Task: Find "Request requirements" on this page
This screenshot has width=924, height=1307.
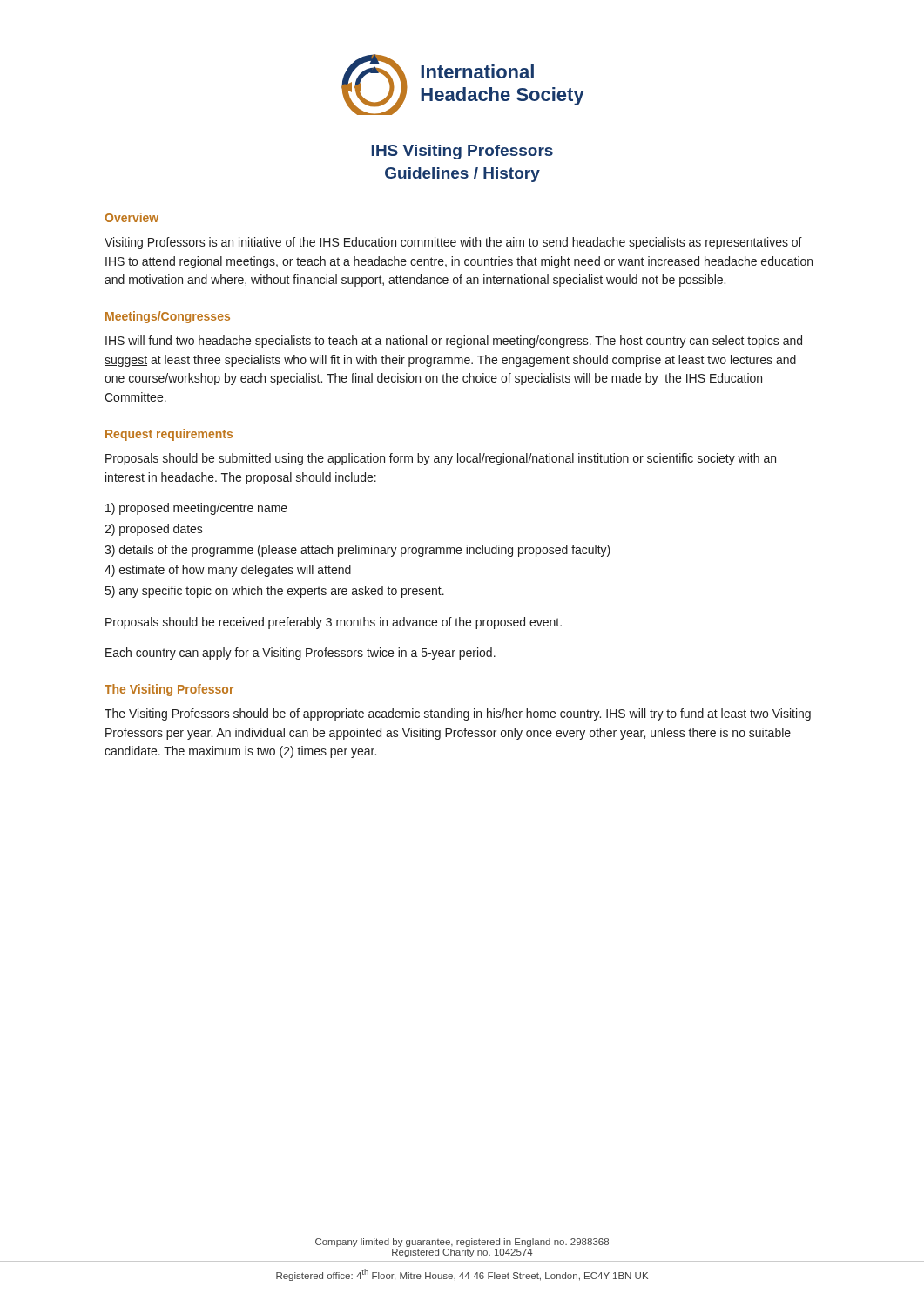Action: point(169,434)
